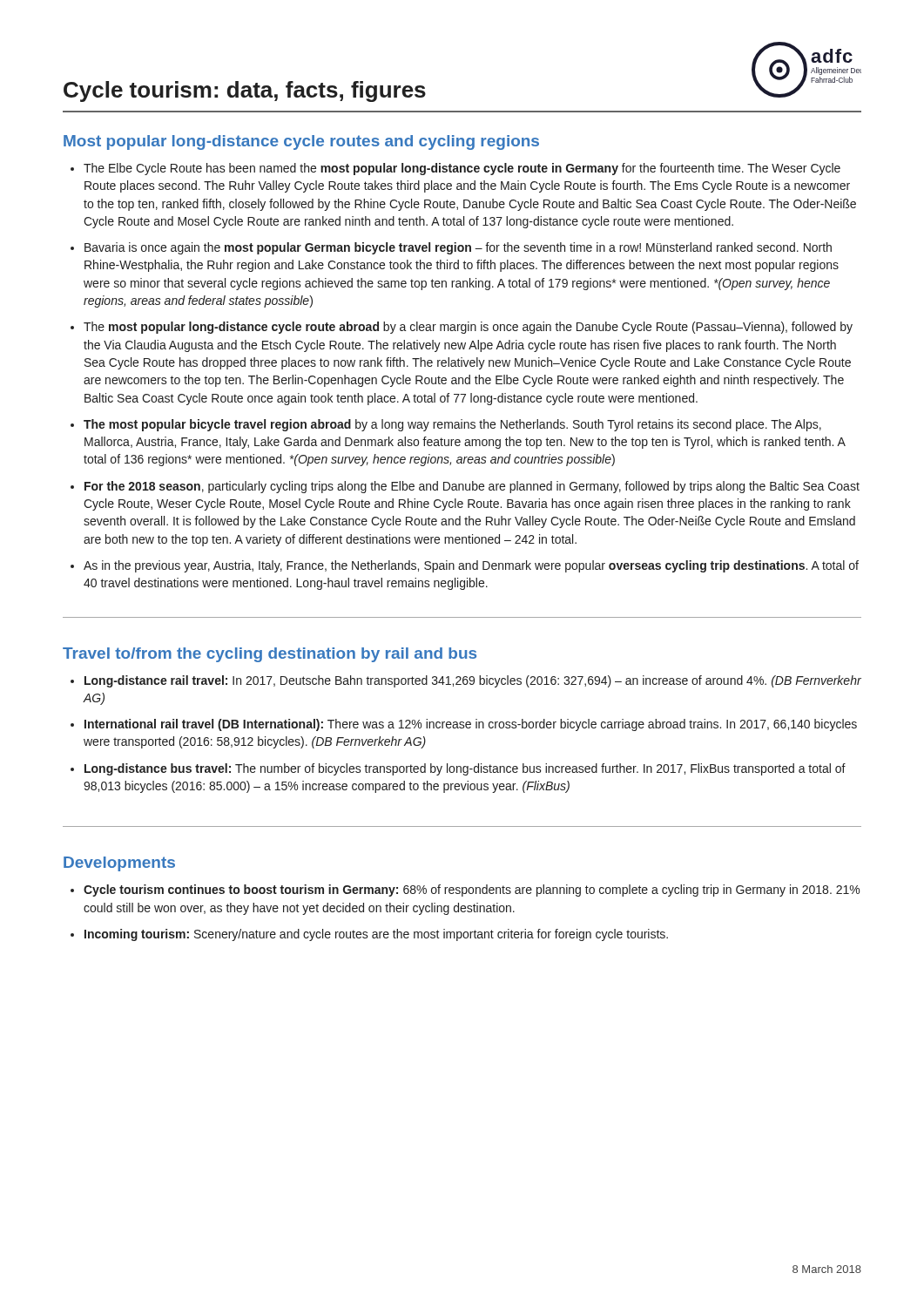The width and height of the screenshot is (924, 1307).
Task: Find the list item that says "Incoming tourism: Scenery/nature and"
Action: (376, 934)
